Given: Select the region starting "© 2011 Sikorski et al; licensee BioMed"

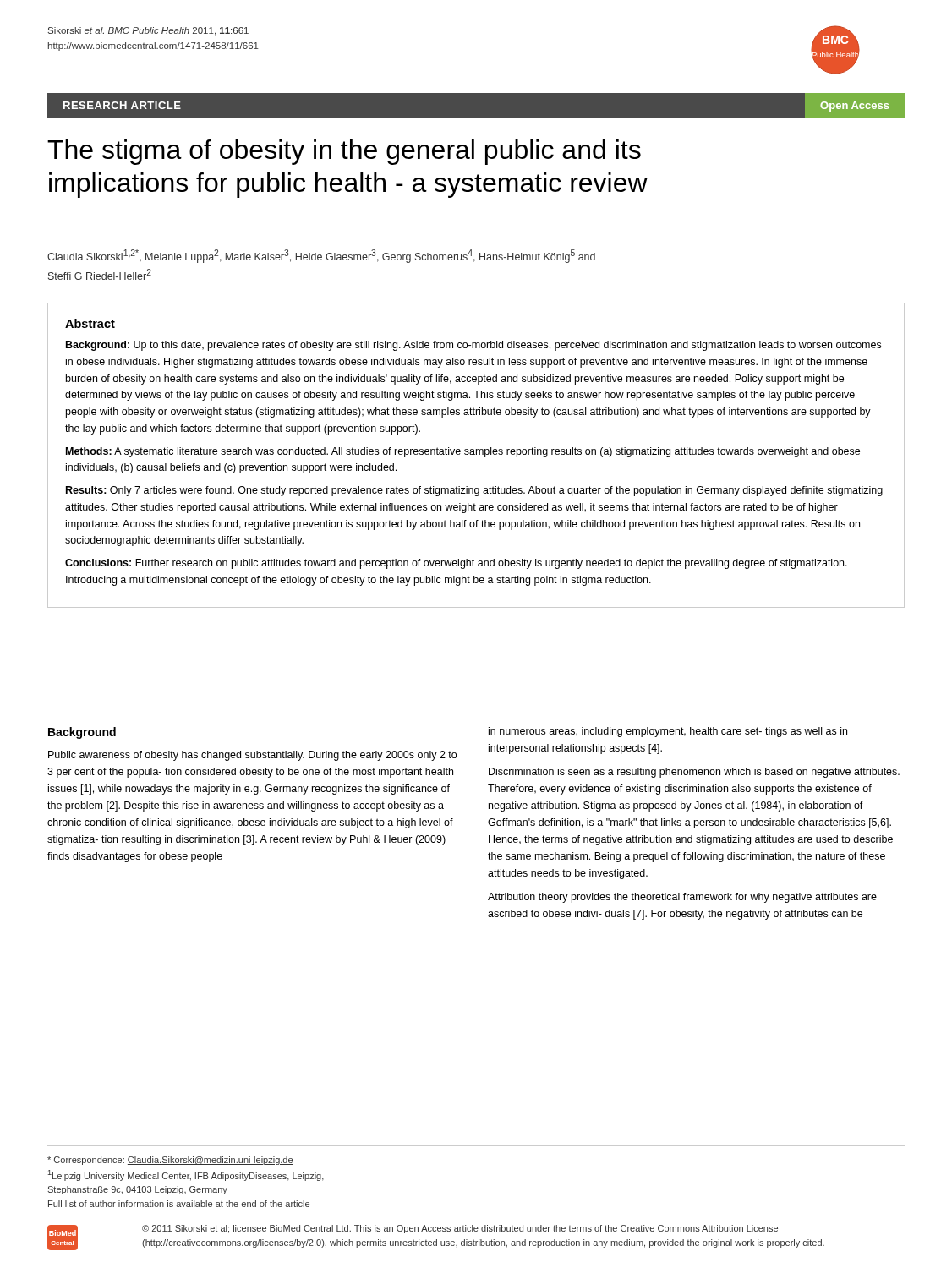Looking at the screenshot, I should coord(483,1235).
